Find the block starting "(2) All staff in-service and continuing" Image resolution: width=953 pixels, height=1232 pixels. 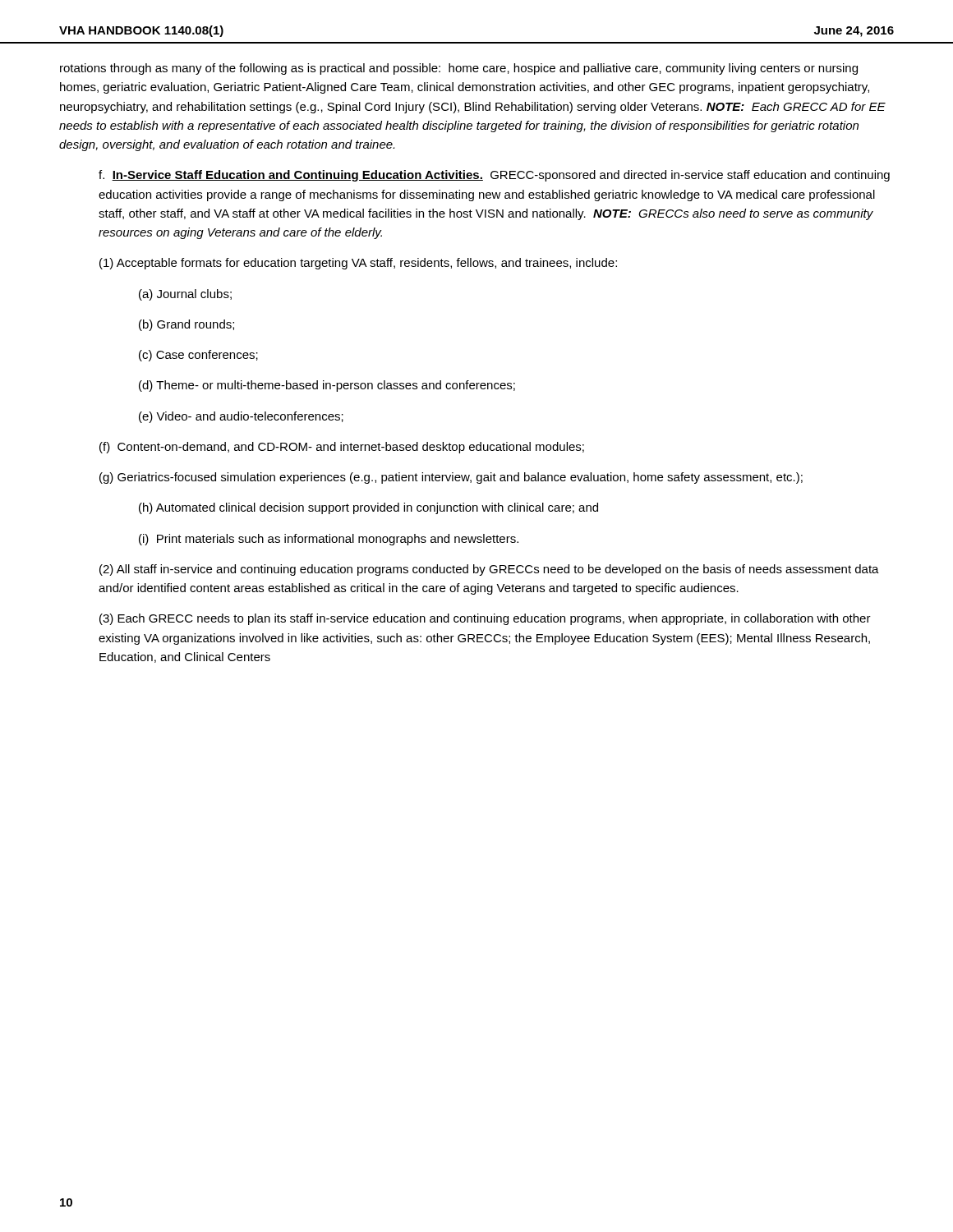[489, 578]
